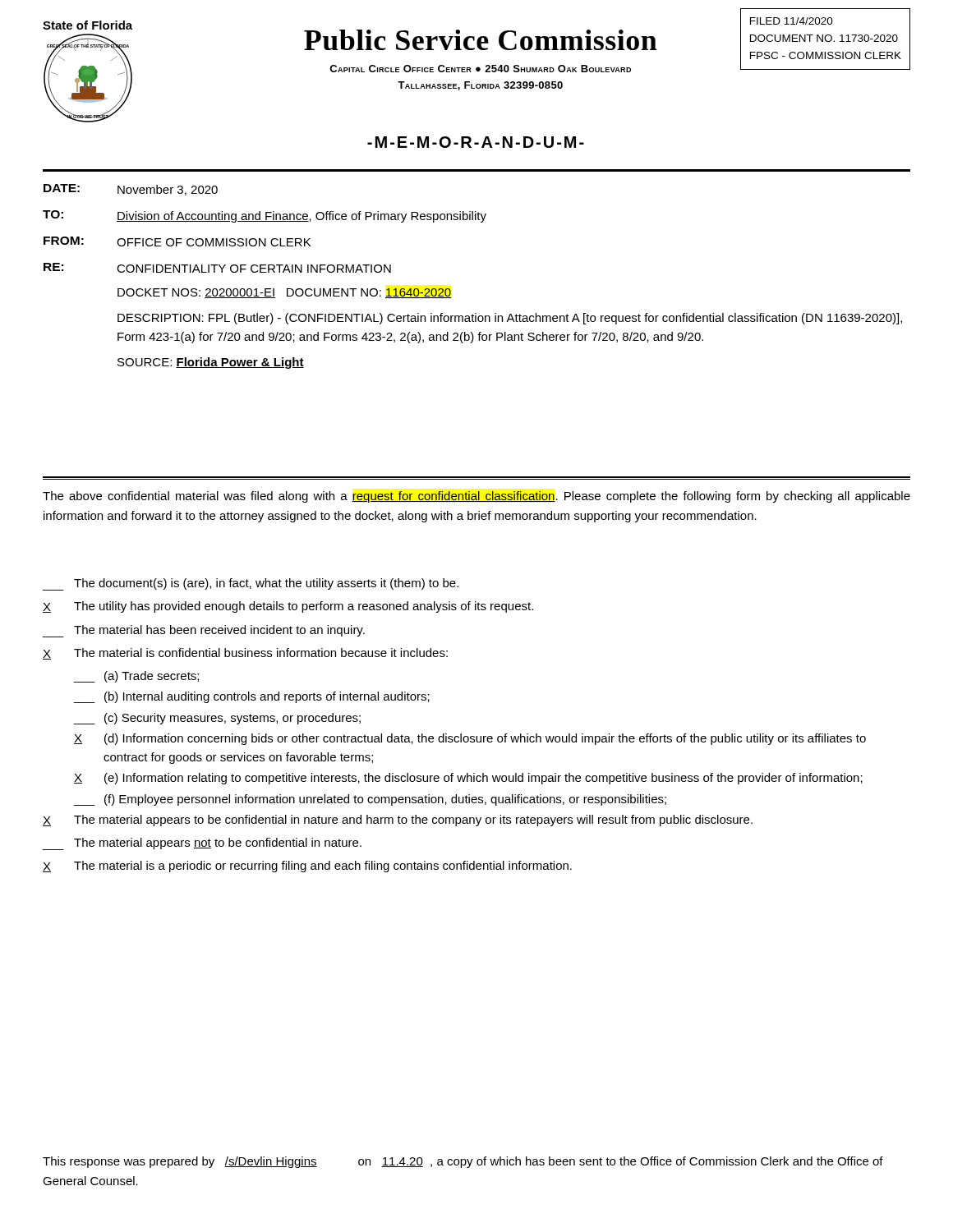This screenshot has width=953, height=1232.
Task: Locate the list item that reads "___ (a) Trade secrets;"
Action: [x=136, y=677]
